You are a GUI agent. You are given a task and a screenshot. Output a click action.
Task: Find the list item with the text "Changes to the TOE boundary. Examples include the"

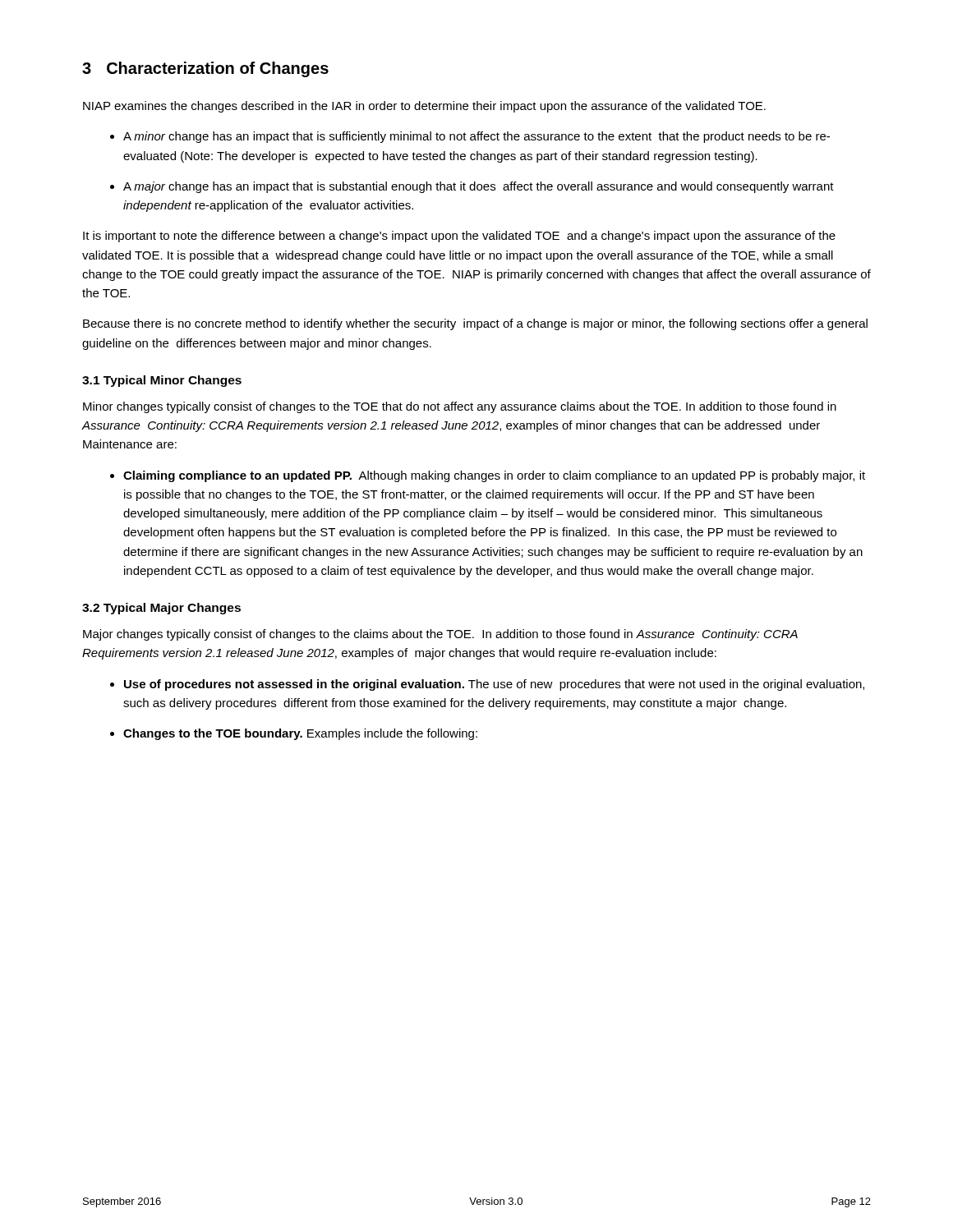(x=300, y=734)
